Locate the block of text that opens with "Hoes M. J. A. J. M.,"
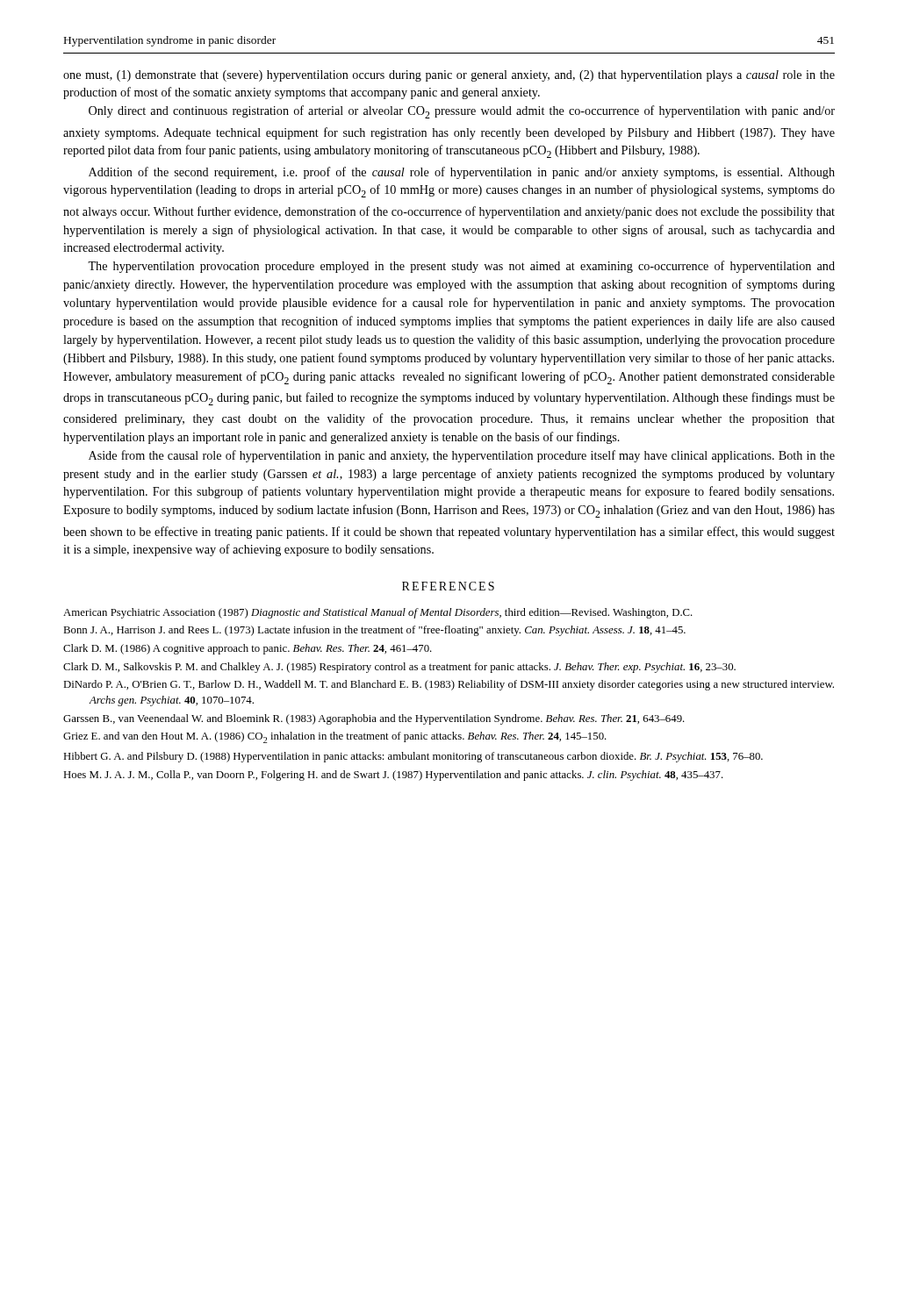The image size is (898, 1316). pos(393,775)
